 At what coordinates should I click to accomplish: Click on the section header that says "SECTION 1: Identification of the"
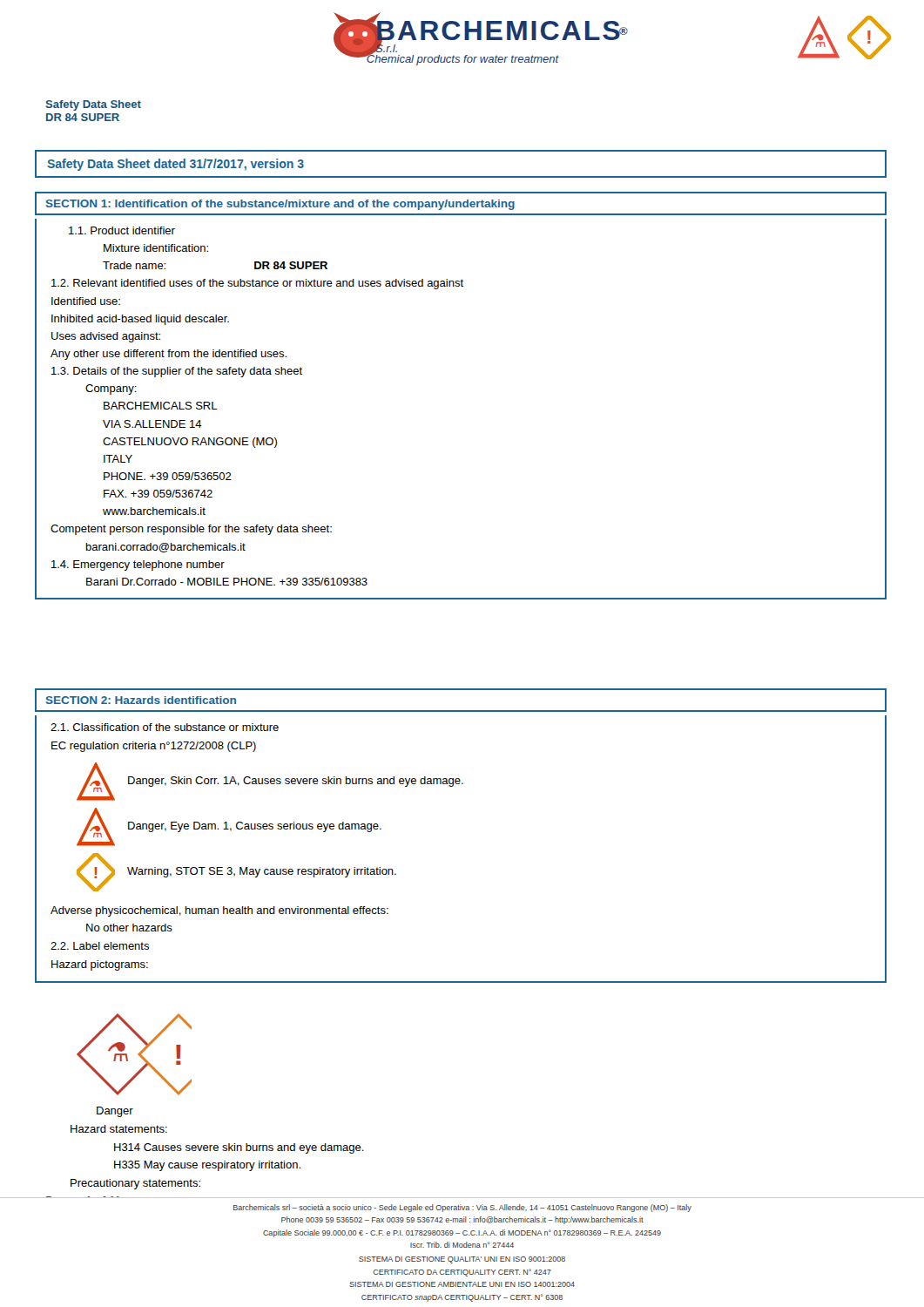pos(461,203)
